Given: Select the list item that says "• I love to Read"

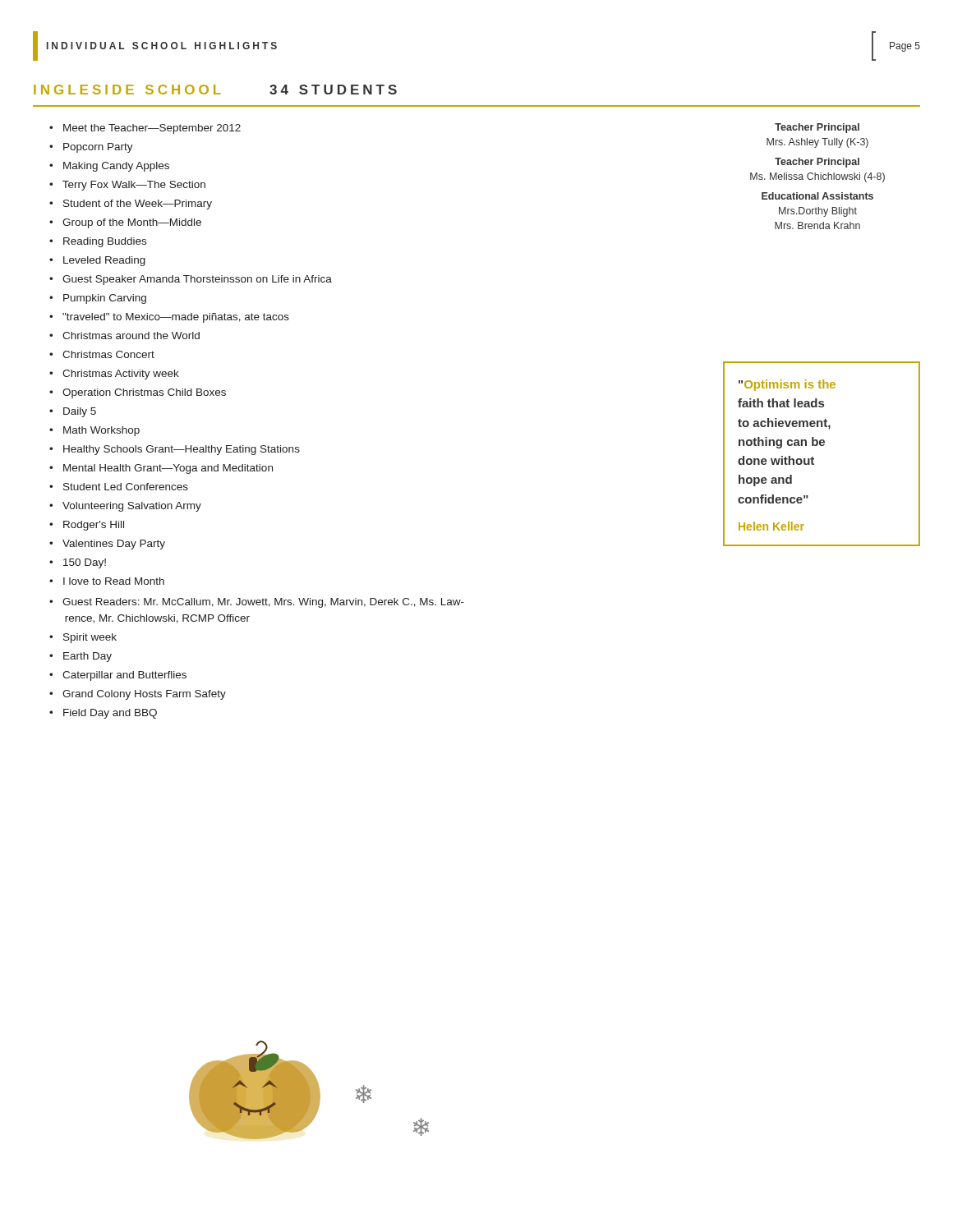Looking at the screenshot, I should click(107, 581).
